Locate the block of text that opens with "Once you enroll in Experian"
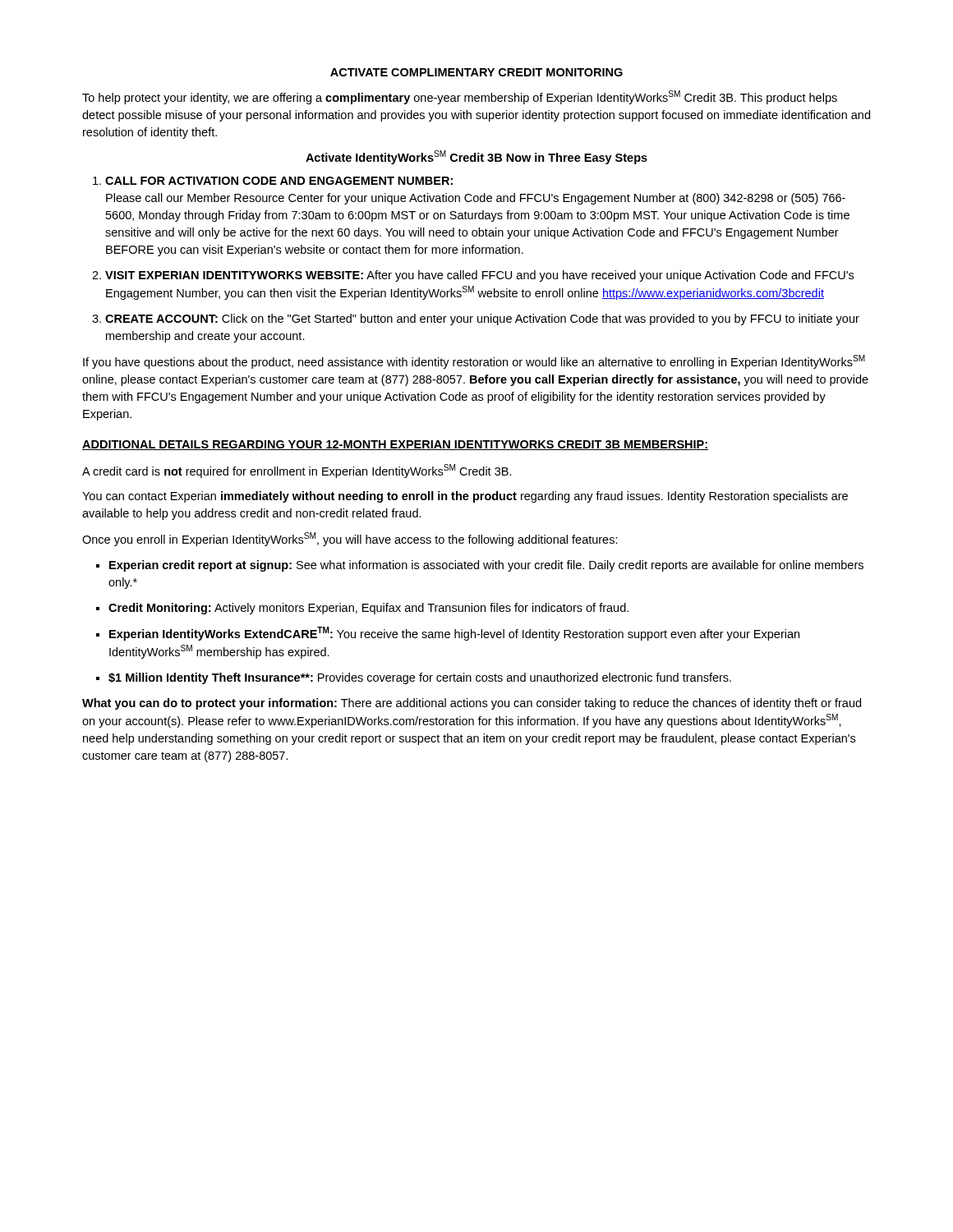The width and height of the screenshot is (953, 1232). pos(476,540)
